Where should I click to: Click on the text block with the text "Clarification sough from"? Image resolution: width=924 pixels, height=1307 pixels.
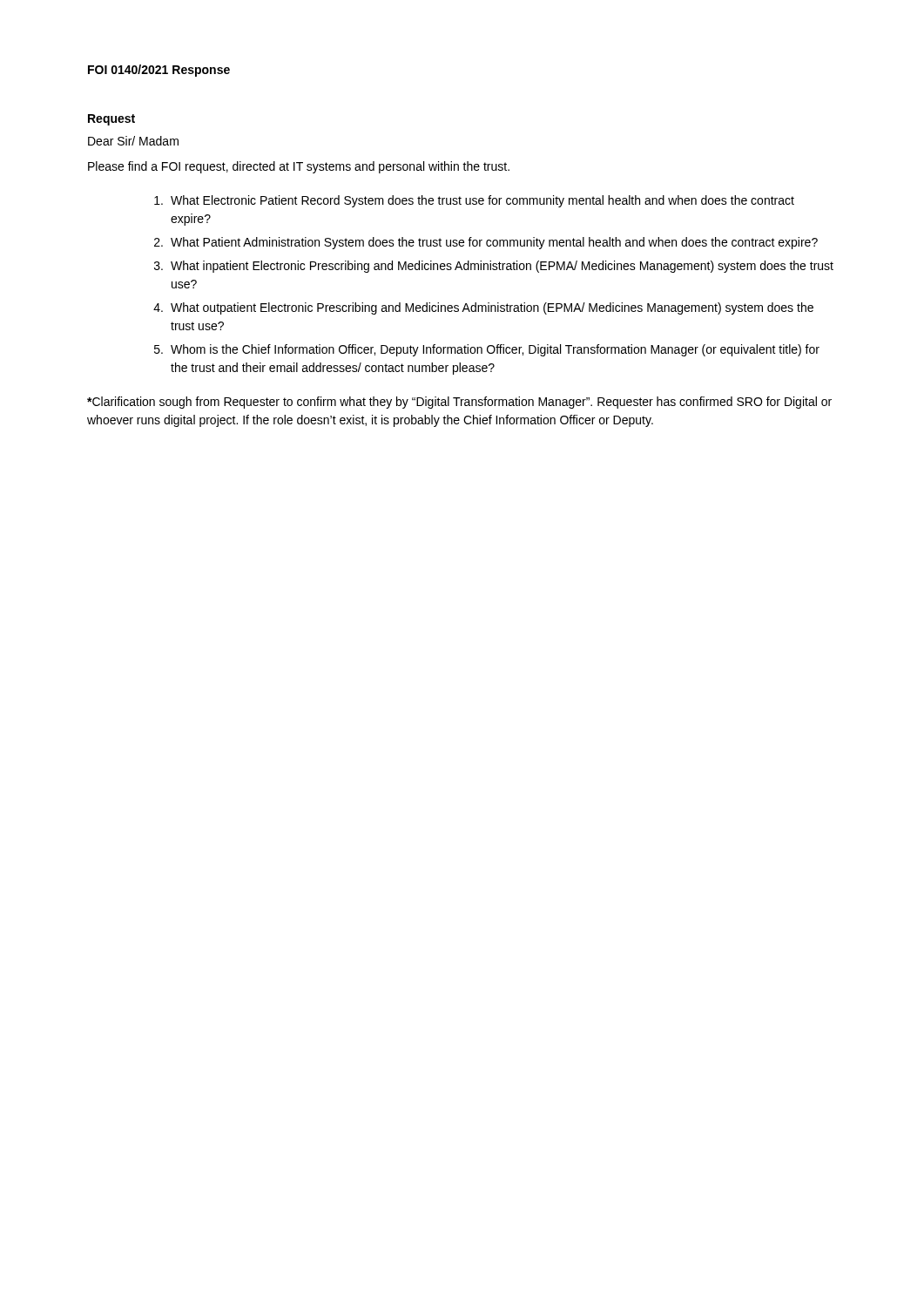click(459, 411)
